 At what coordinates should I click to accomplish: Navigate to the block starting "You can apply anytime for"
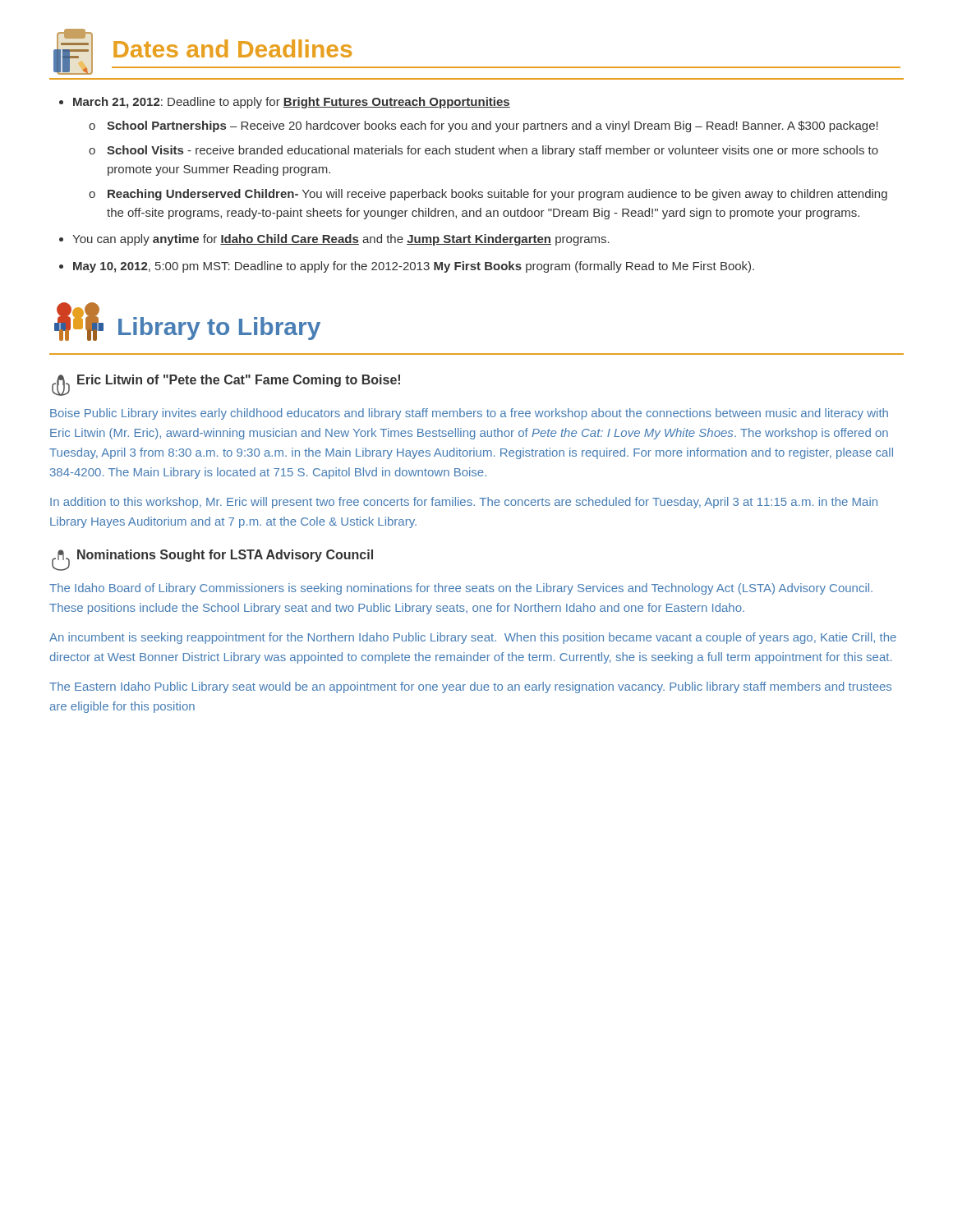[341, 239]
